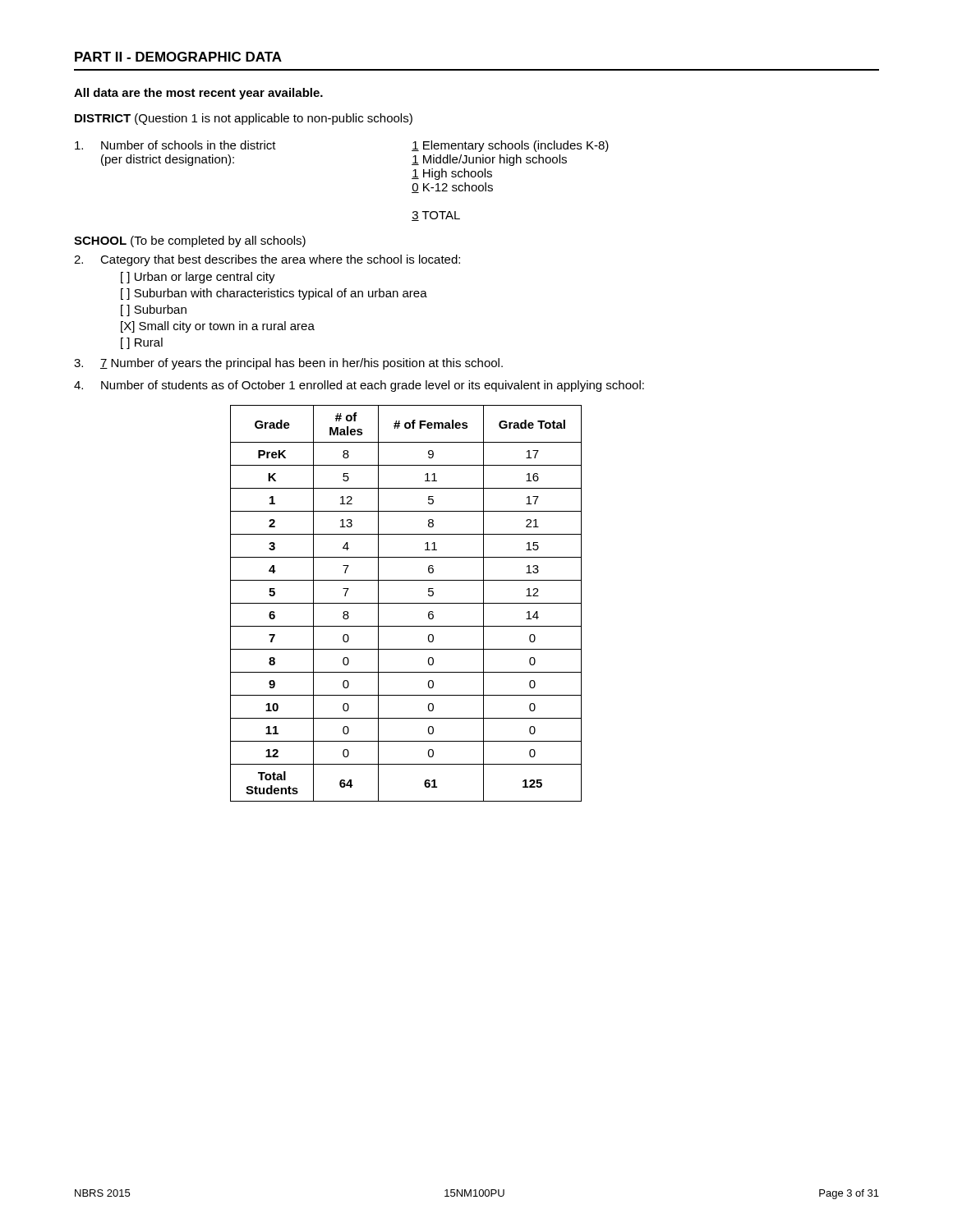Image resolution: width=953 pixels, height=1232 pixels.
Task: Find the block on this page that starts "[ ] Suburban with characteristics typical"
Action: pyautogui.click(x=273, y=293)
